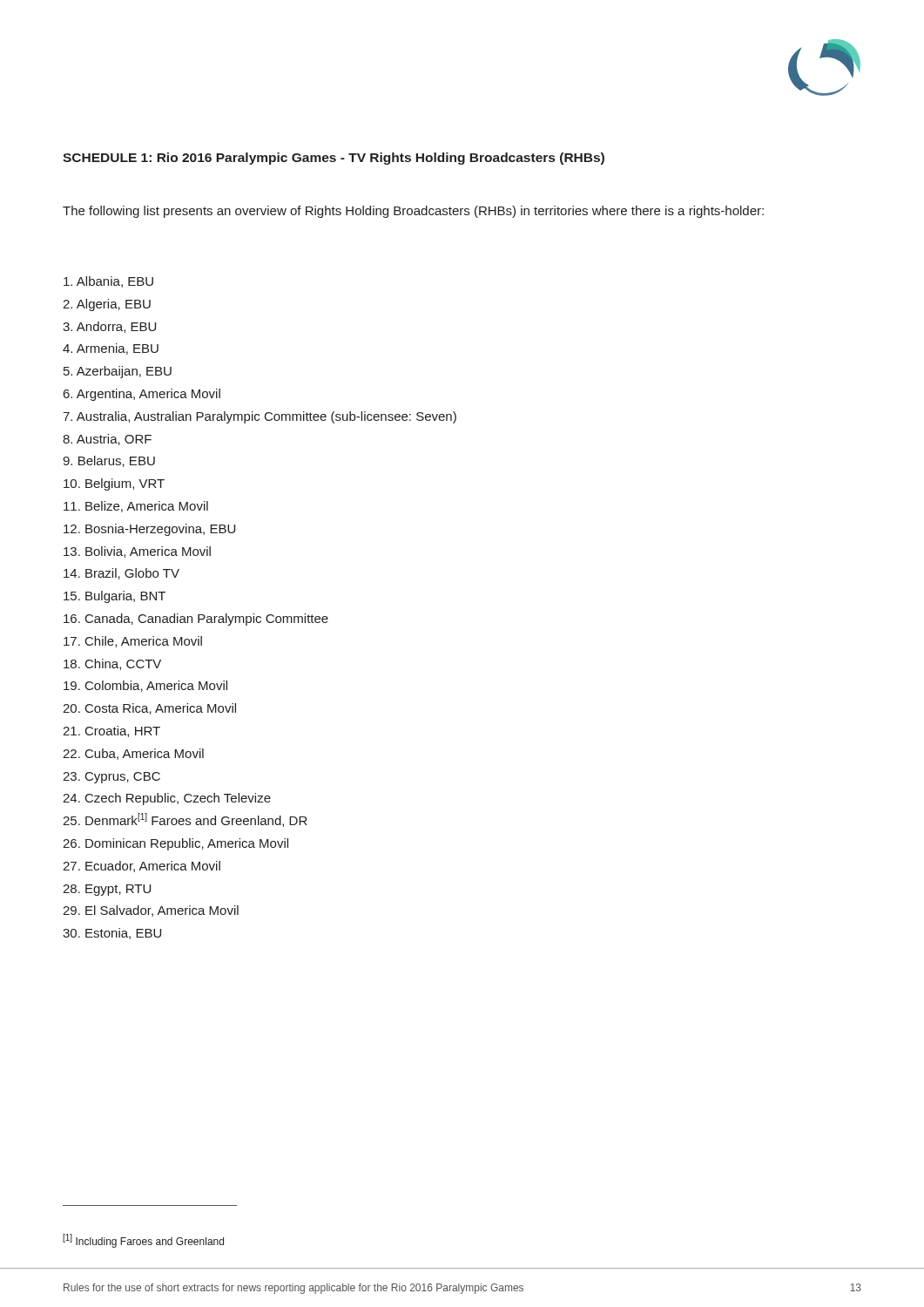The height and width of the screenshot is (1307, 924).
Task: Locate the element starting "28. Egypt, RTU"
Action: (x=107, y=888)
